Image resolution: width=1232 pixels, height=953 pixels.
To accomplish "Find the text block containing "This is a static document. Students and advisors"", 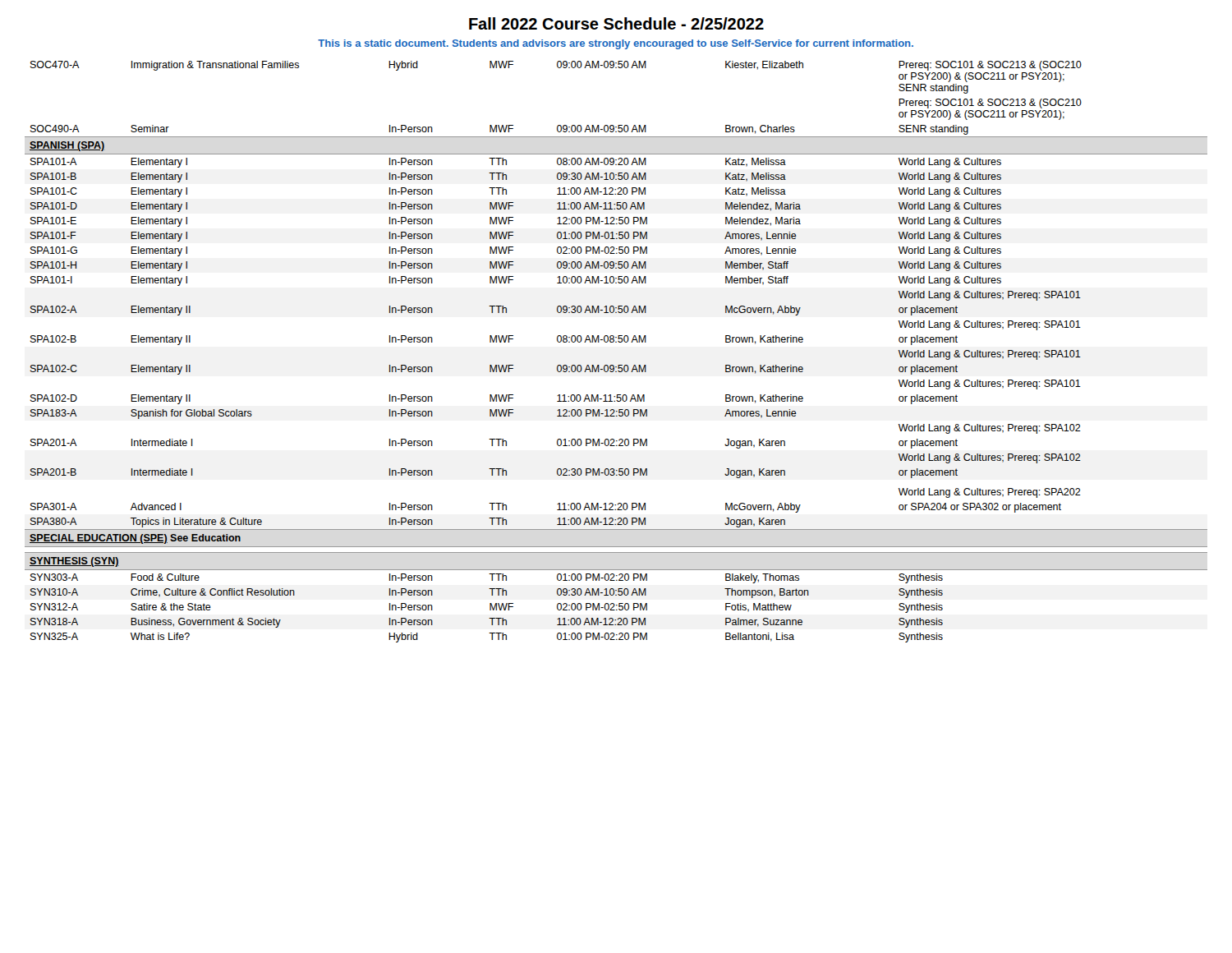I will (616, 43).
